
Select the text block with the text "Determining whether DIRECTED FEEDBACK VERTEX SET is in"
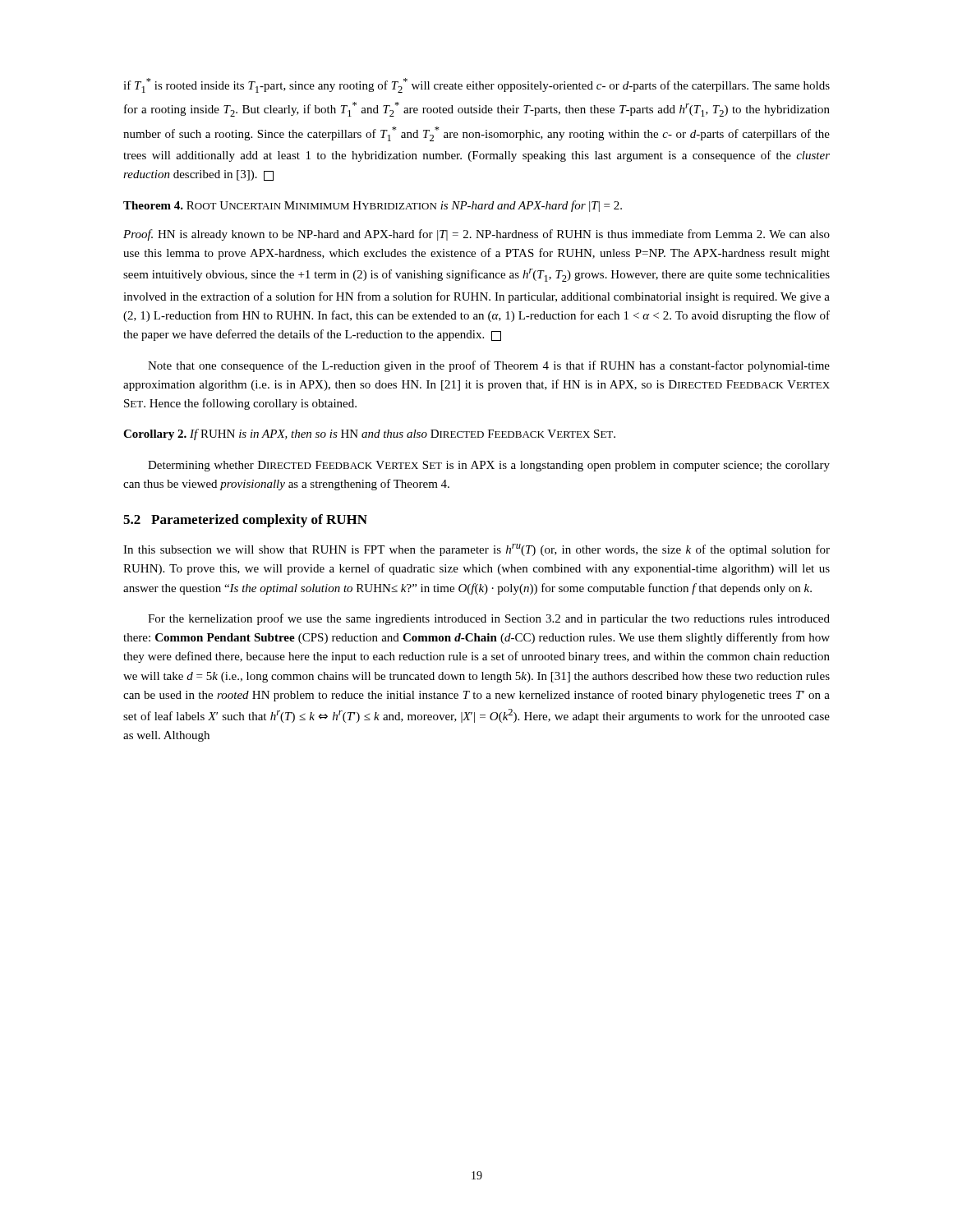click(x=476, y=474)
